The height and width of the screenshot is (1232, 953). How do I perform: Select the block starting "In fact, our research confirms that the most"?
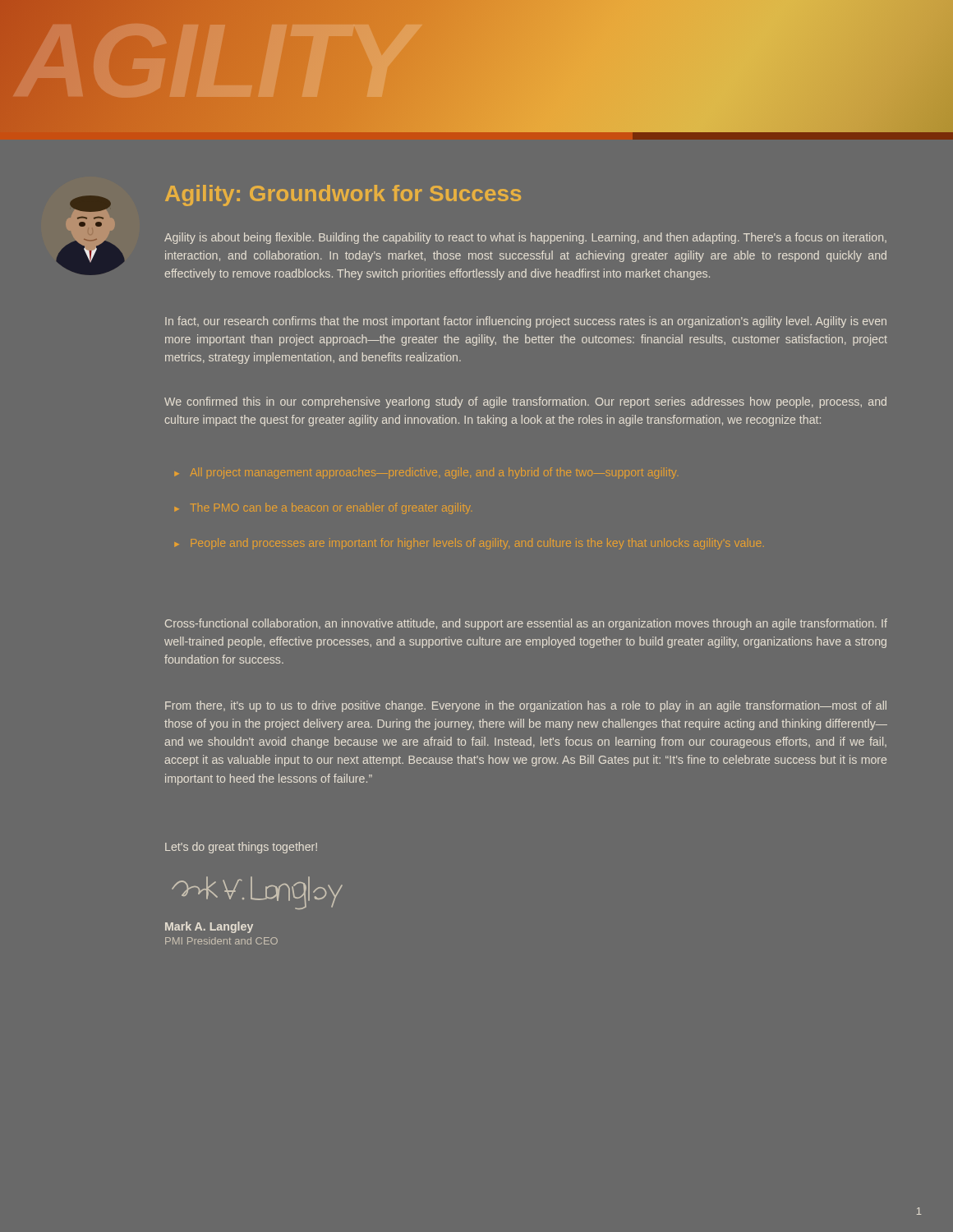[526, 339]
